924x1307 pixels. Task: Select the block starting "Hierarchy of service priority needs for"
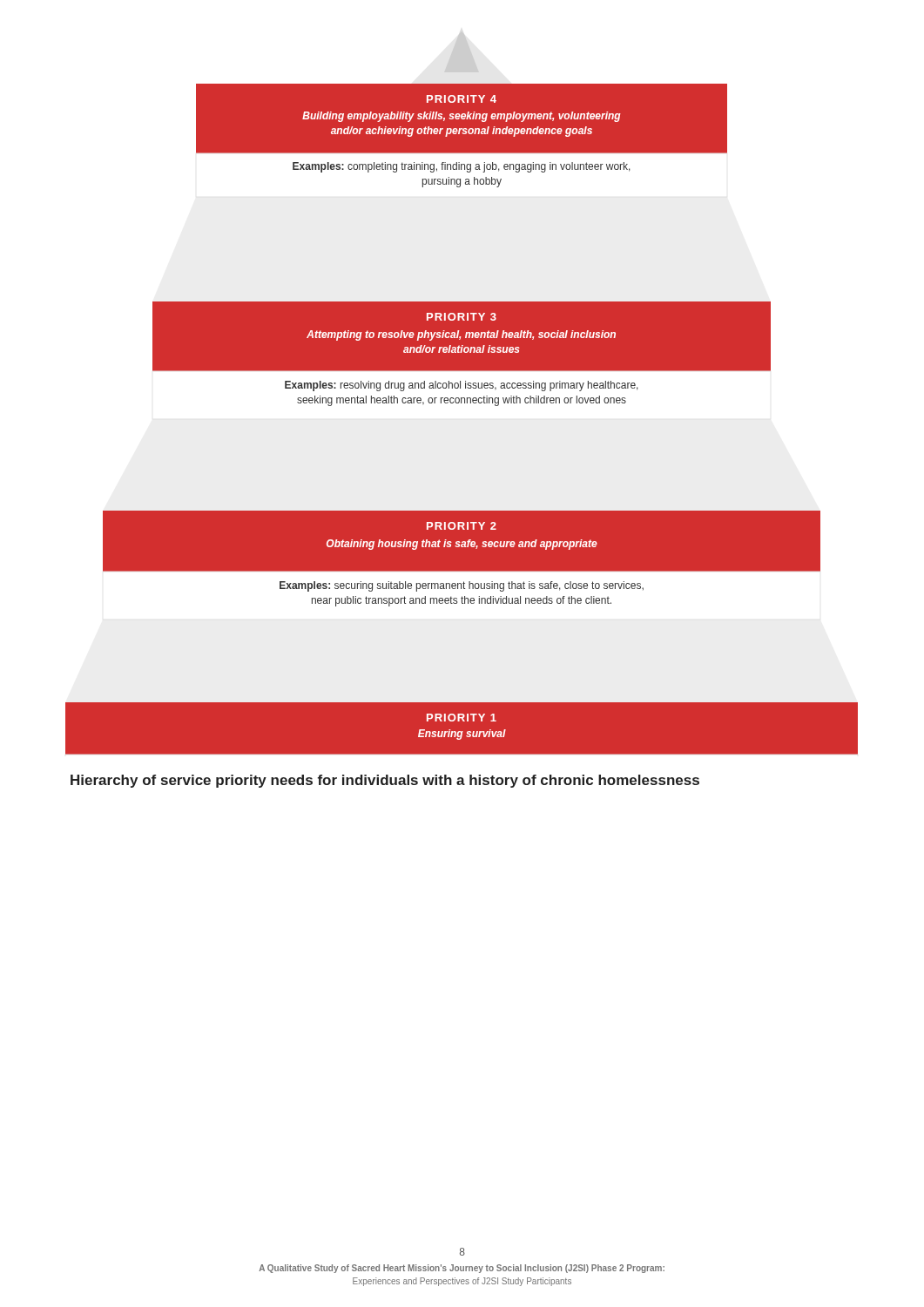385,780
